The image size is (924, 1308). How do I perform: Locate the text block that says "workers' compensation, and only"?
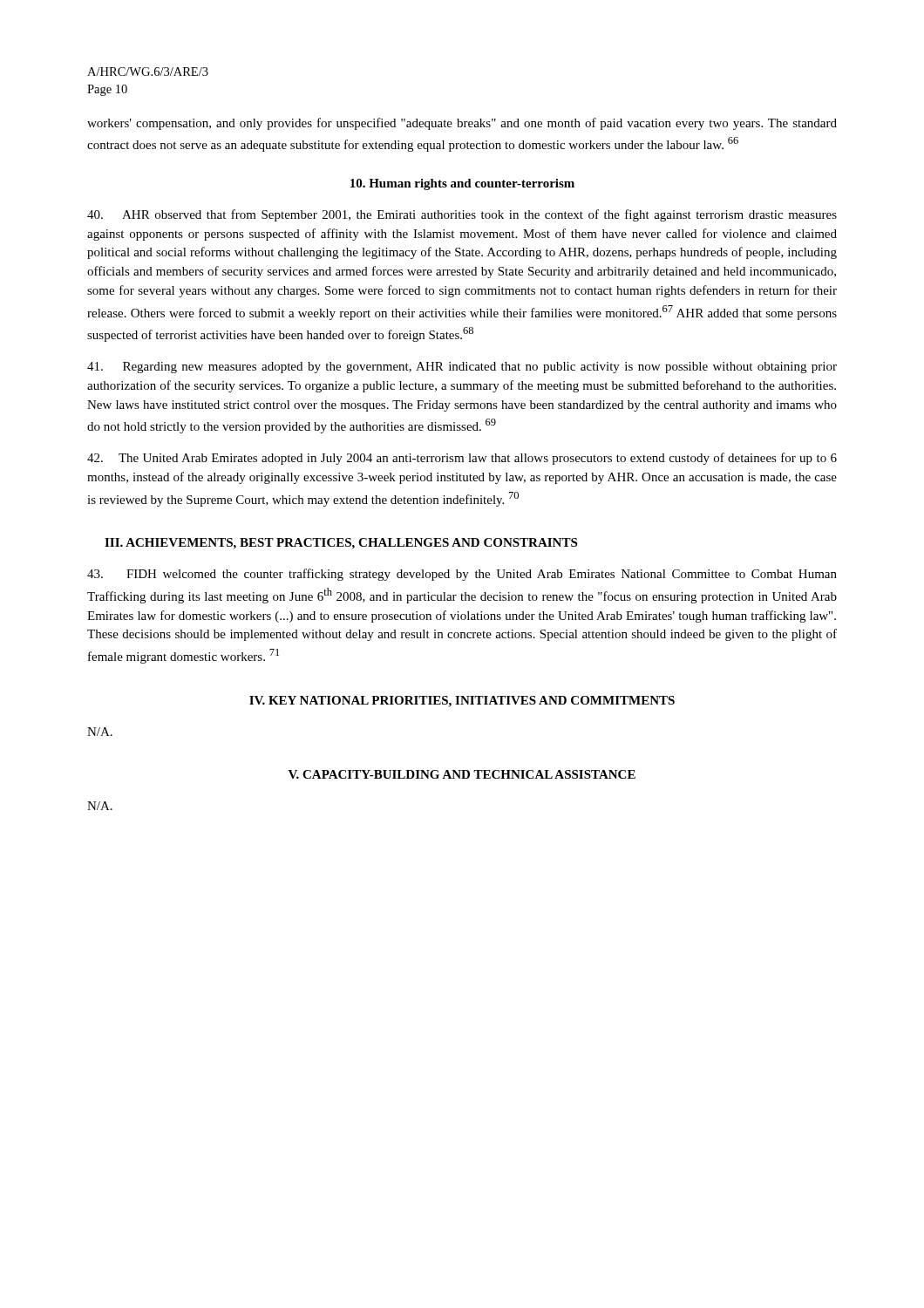(462, 134)
